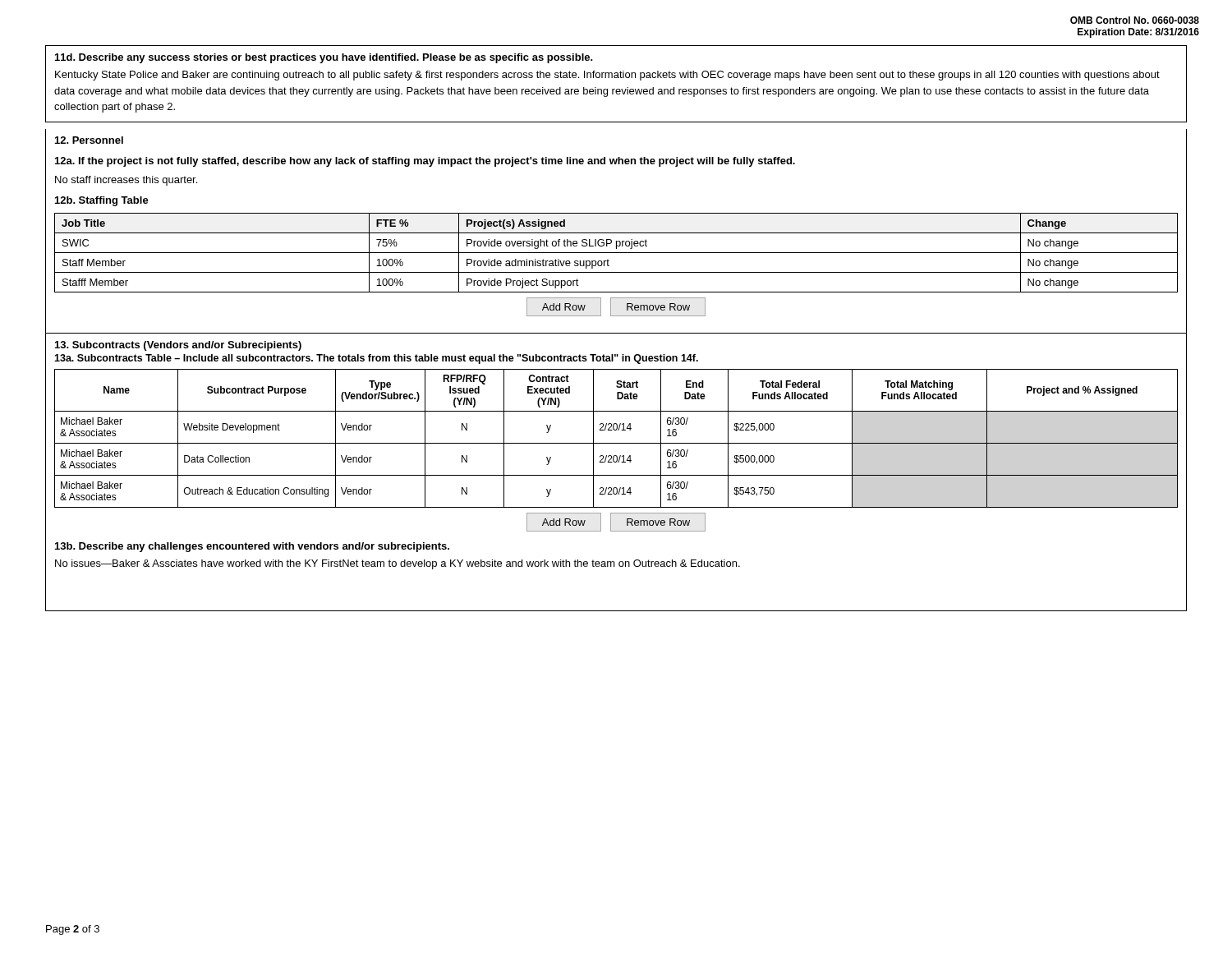Locate the text "12b. Staffing Table"
This screenshot has height=953, width=1232.
[101, 200]
